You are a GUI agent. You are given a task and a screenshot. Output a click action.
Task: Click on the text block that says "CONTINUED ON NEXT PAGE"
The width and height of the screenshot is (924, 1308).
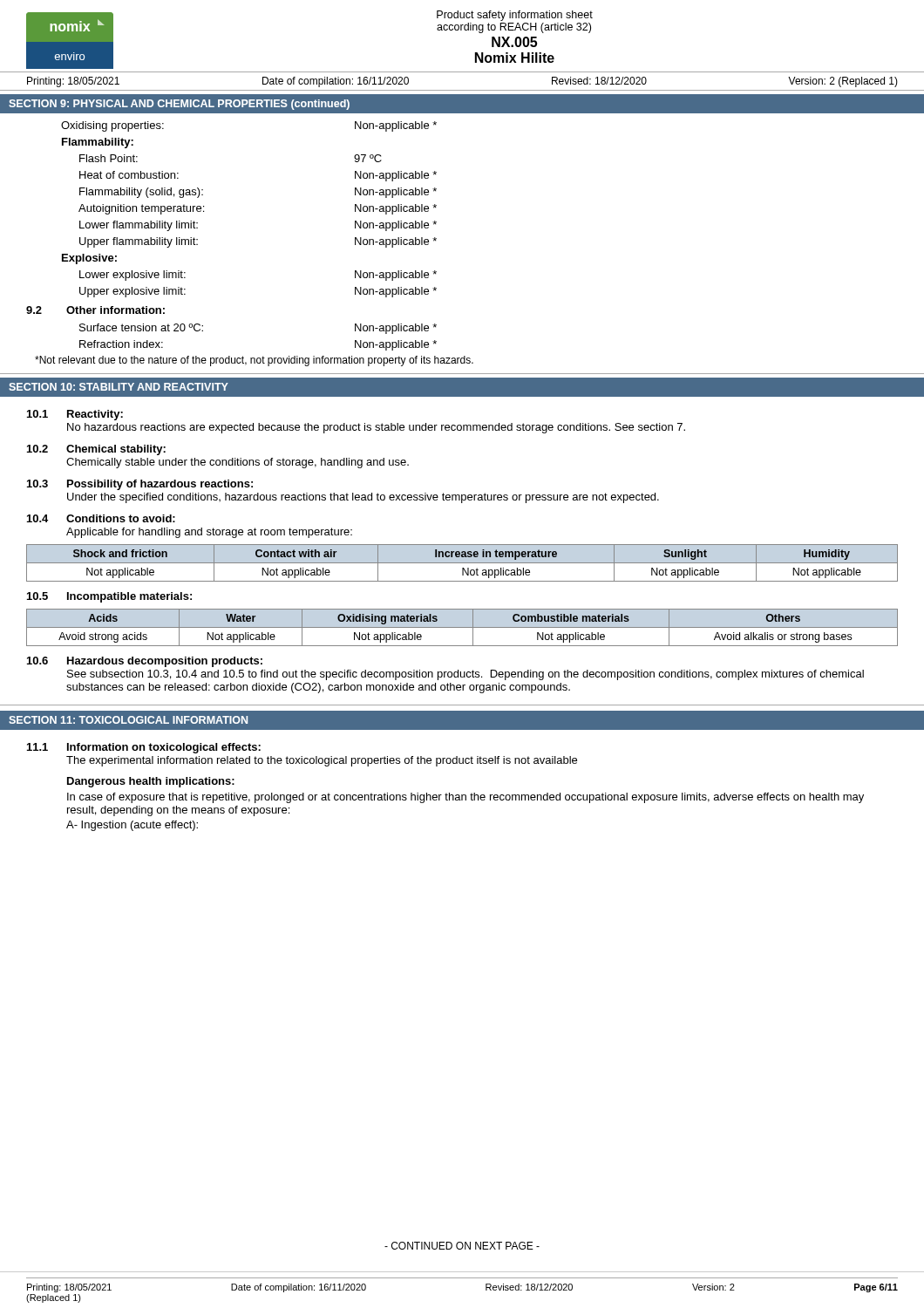point(462,1246)
